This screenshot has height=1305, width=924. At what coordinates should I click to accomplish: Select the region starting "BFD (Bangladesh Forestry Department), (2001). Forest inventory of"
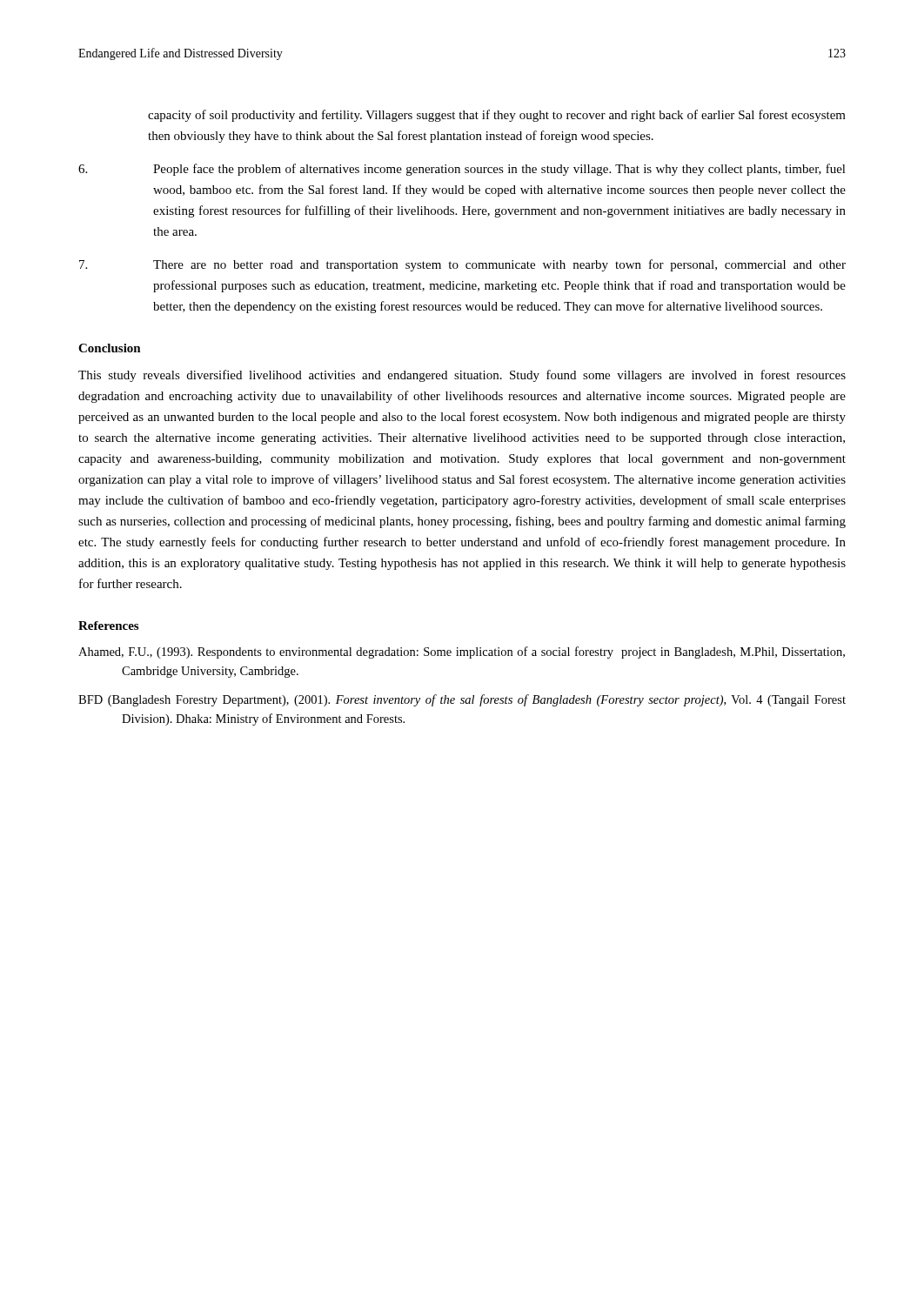462,709
